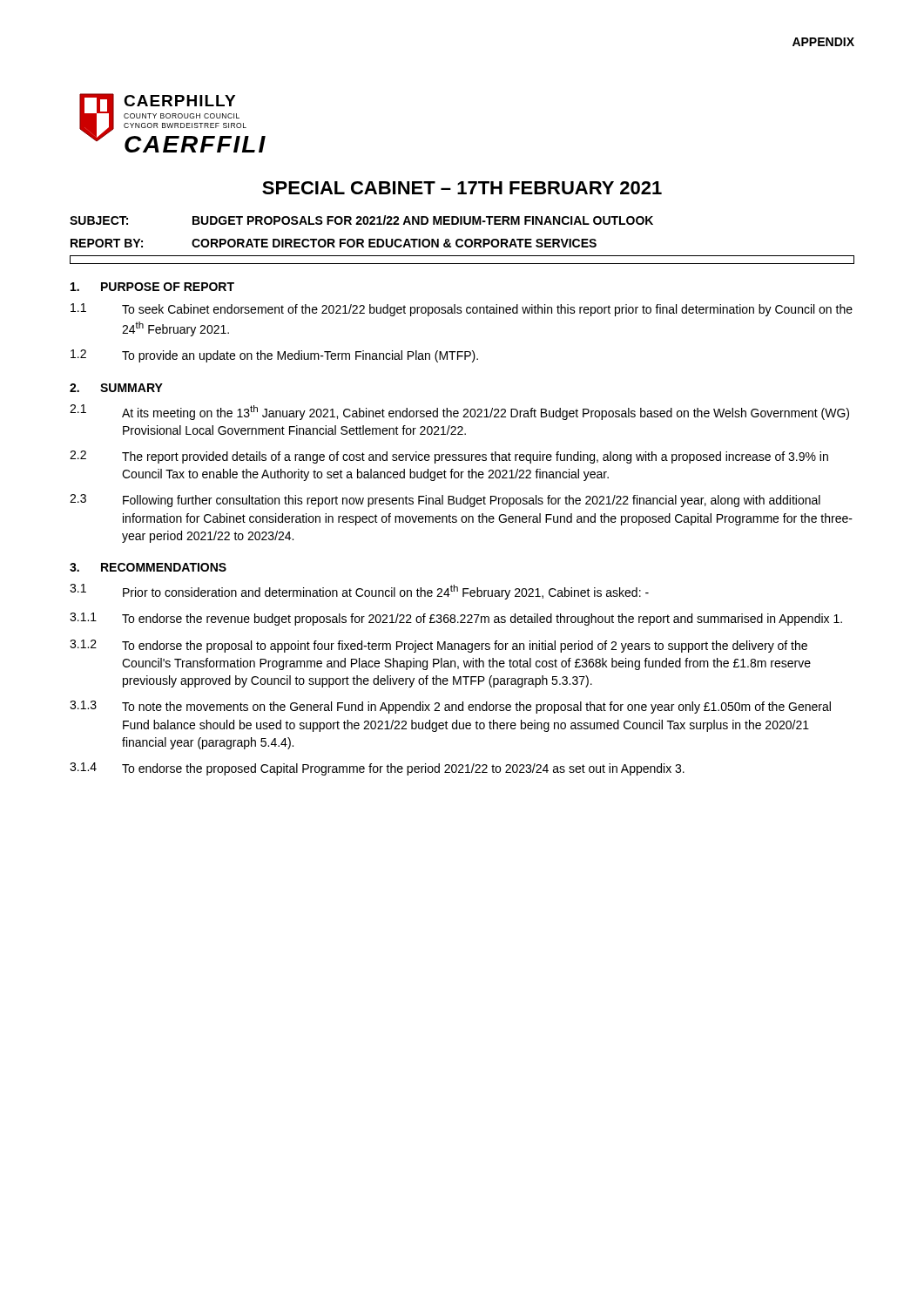Click on the logo

(183, 128)
